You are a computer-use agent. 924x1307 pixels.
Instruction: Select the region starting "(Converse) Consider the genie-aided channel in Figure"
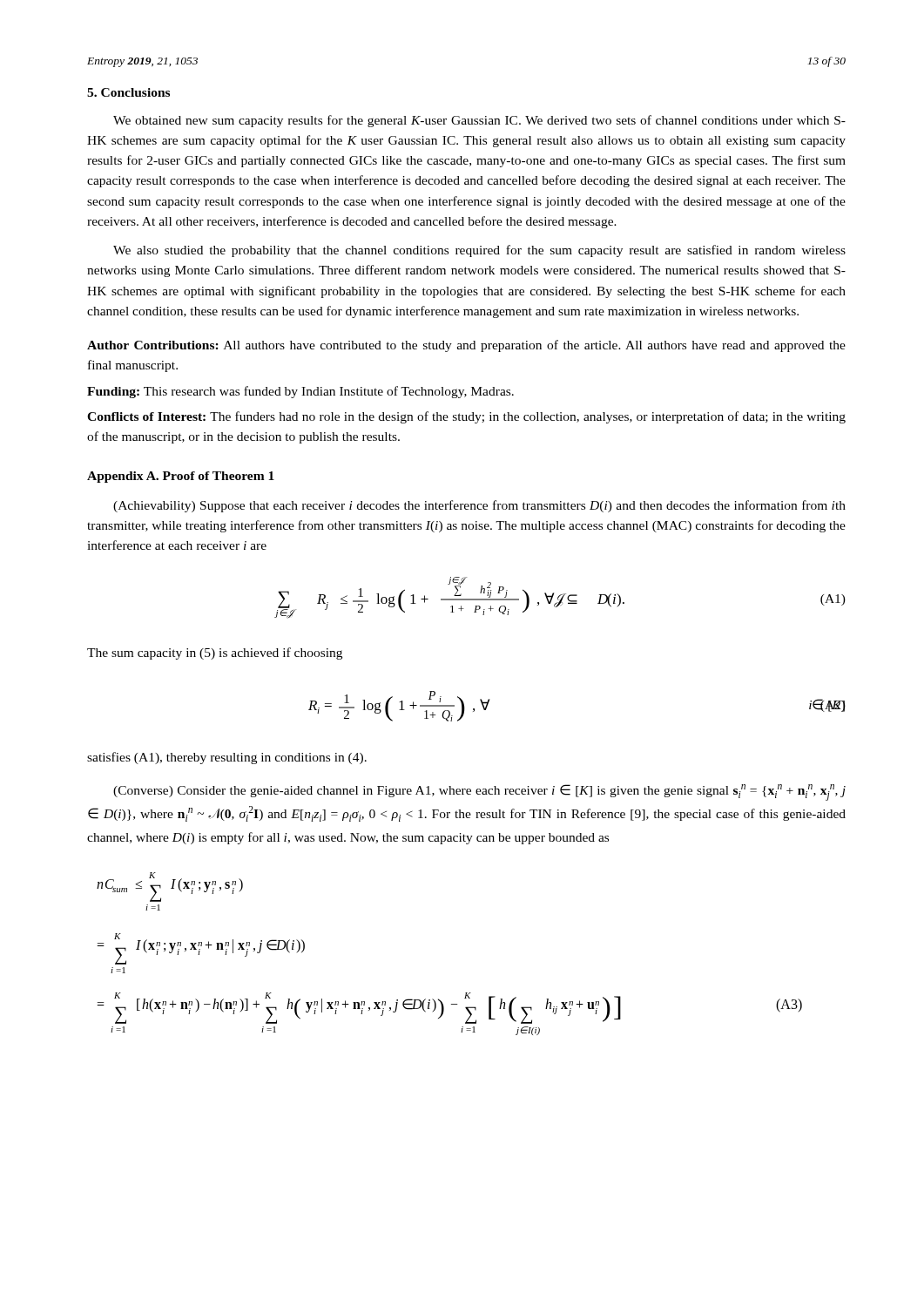466,813
